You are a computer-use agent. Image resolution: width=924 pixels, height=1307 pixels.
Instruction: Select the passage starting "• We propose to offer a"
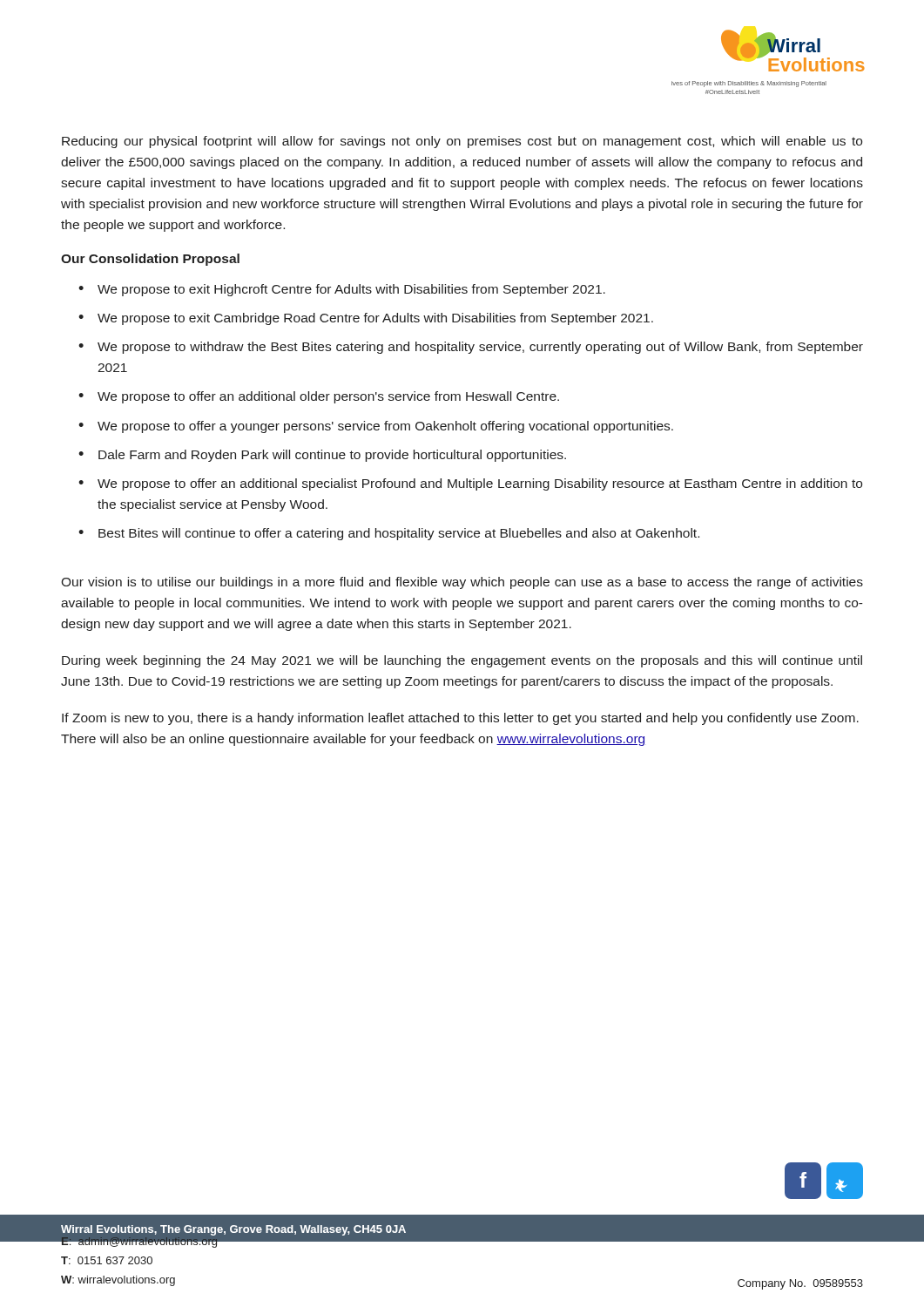tap(471, 426)
